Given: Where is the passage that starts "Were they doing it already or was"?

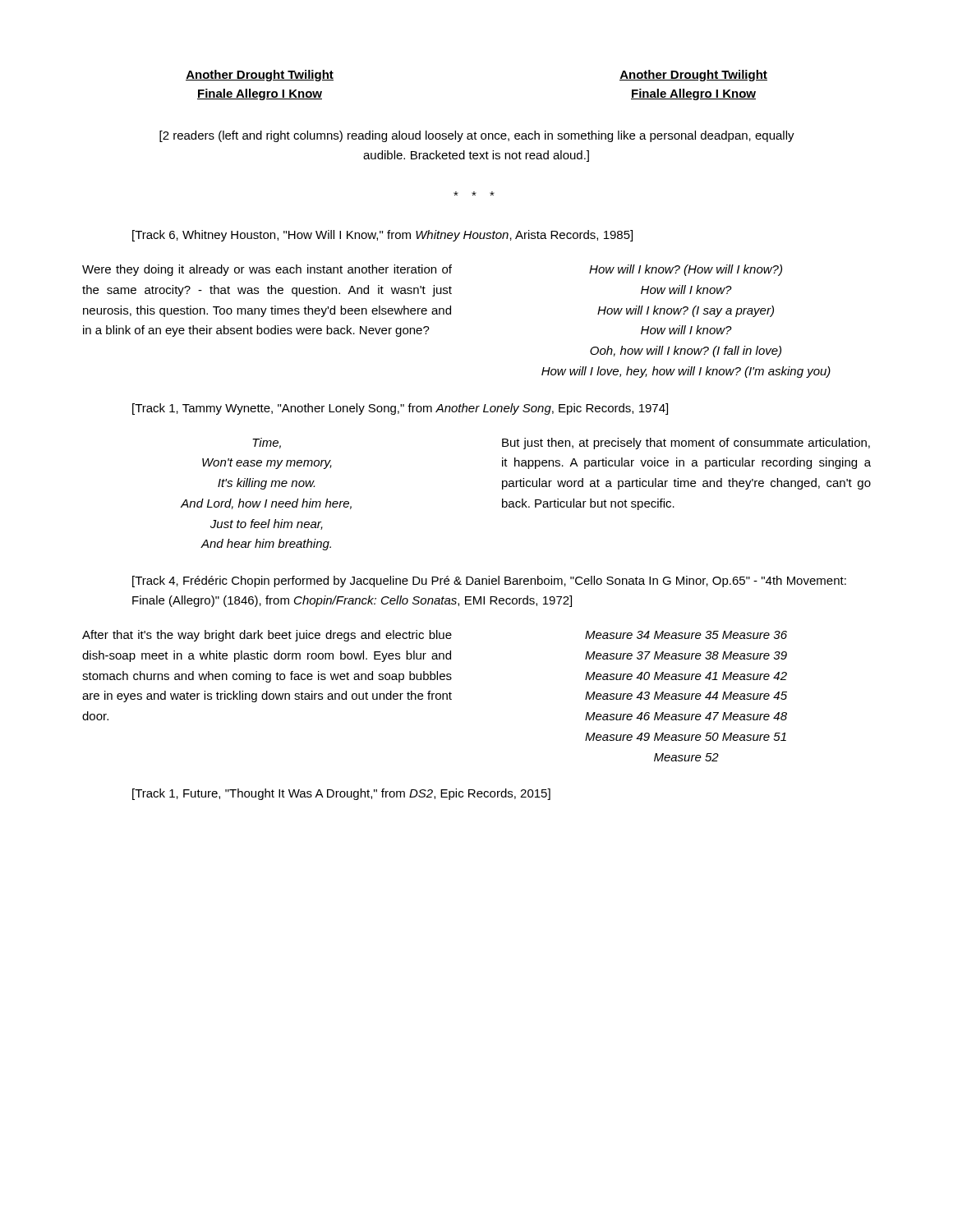Looking at the screenshot, I should point(267,299).
